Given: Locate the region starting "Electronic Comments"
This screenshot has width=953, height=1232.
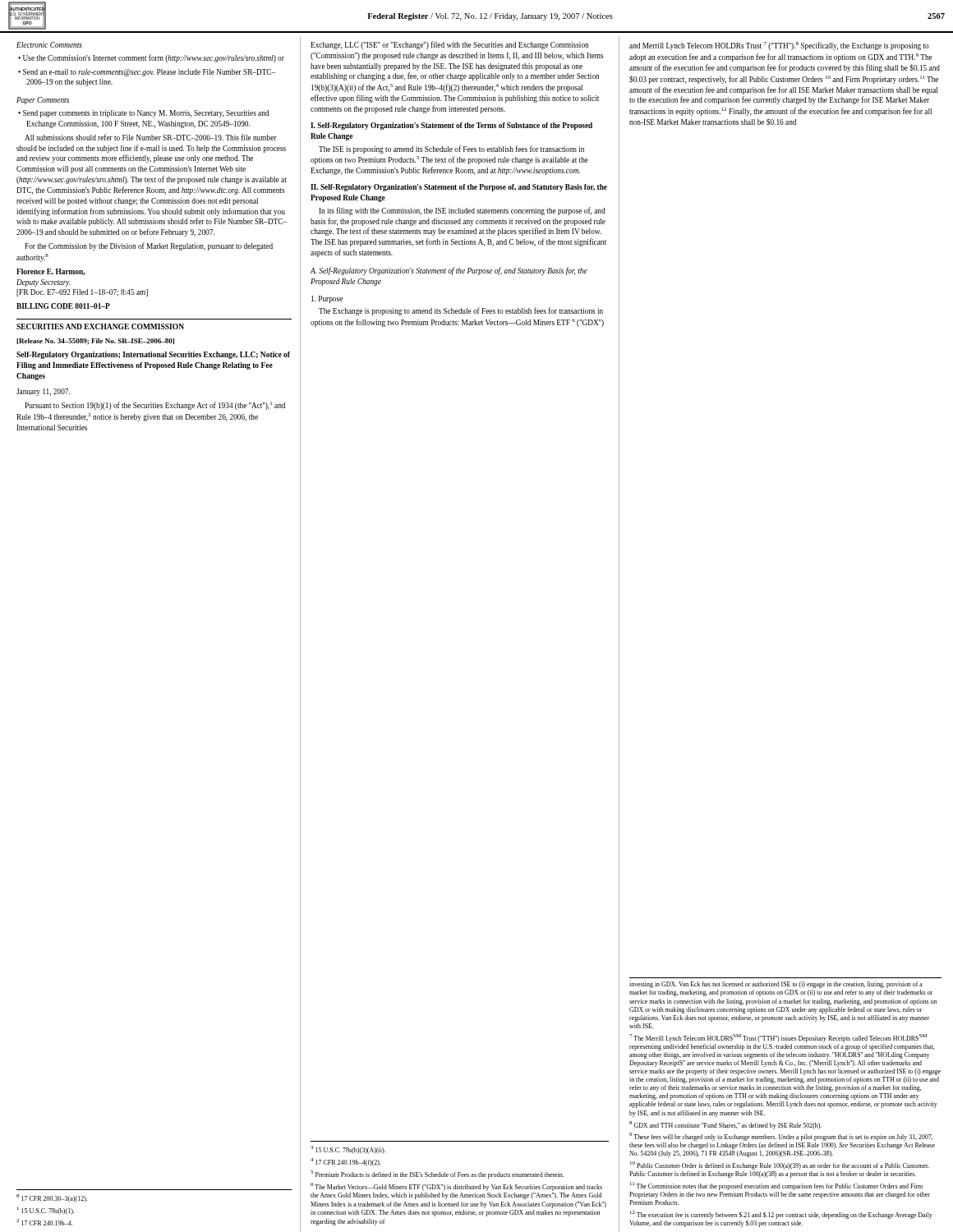Looking at the screenshot, I should pyautogui.click(x=49, y=45).
